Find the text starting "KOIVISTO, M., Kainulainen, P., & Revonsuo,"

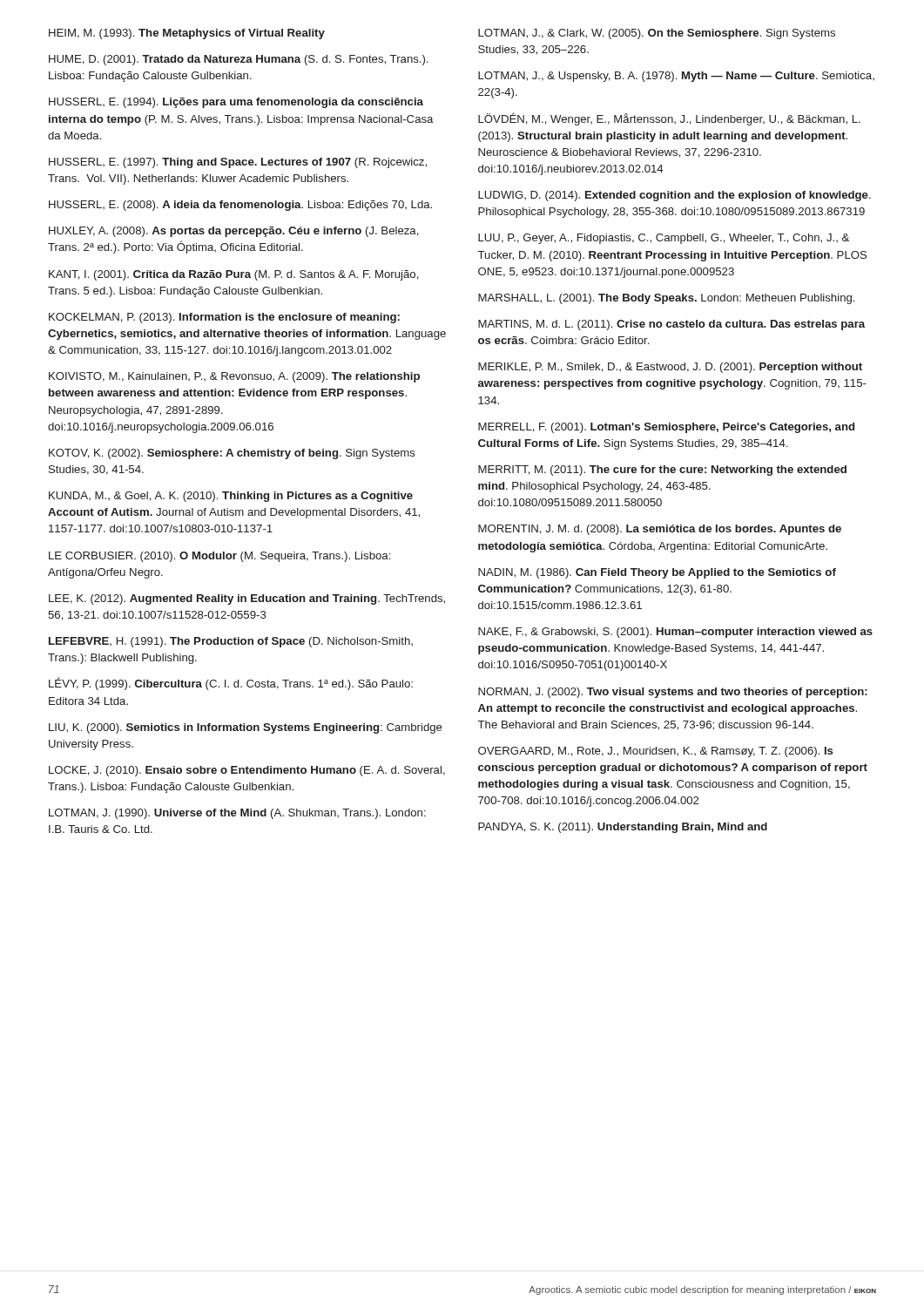pyautogui.click(x=234, y=401)
